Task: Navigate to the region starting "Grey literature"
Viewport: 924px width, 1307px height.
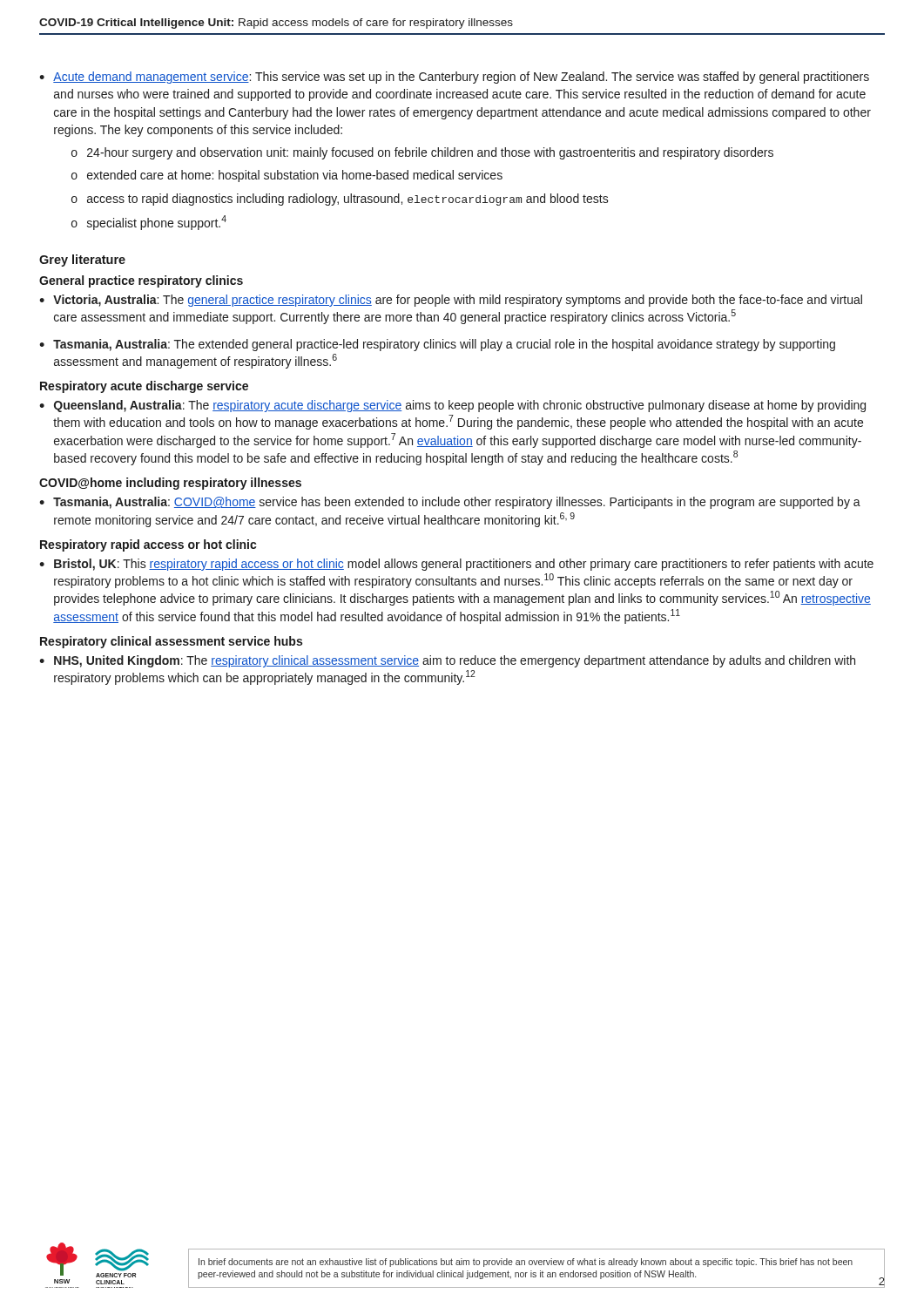Action: [x=82, y=260]
